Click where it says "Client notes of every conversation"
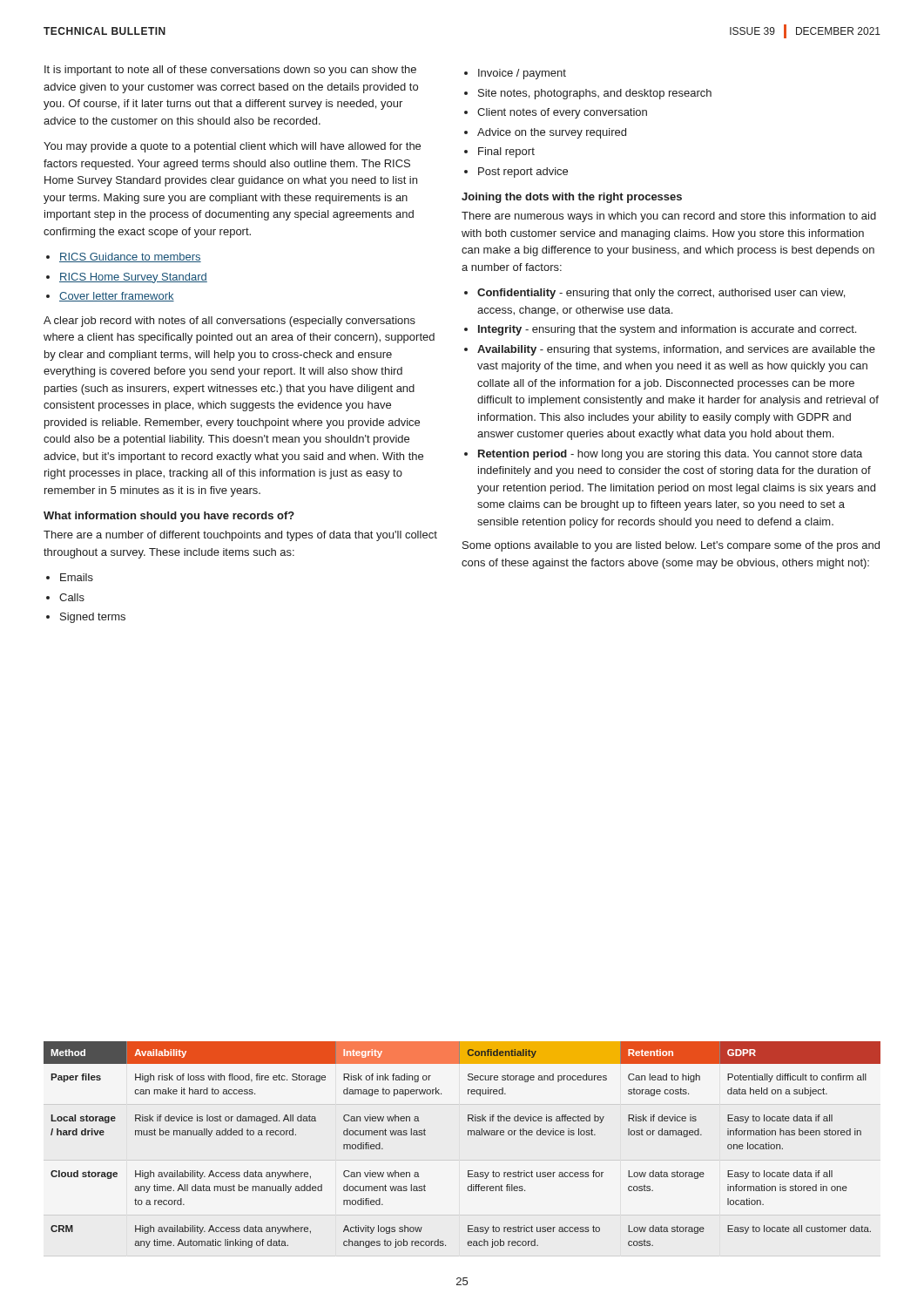 click(563, 112)
